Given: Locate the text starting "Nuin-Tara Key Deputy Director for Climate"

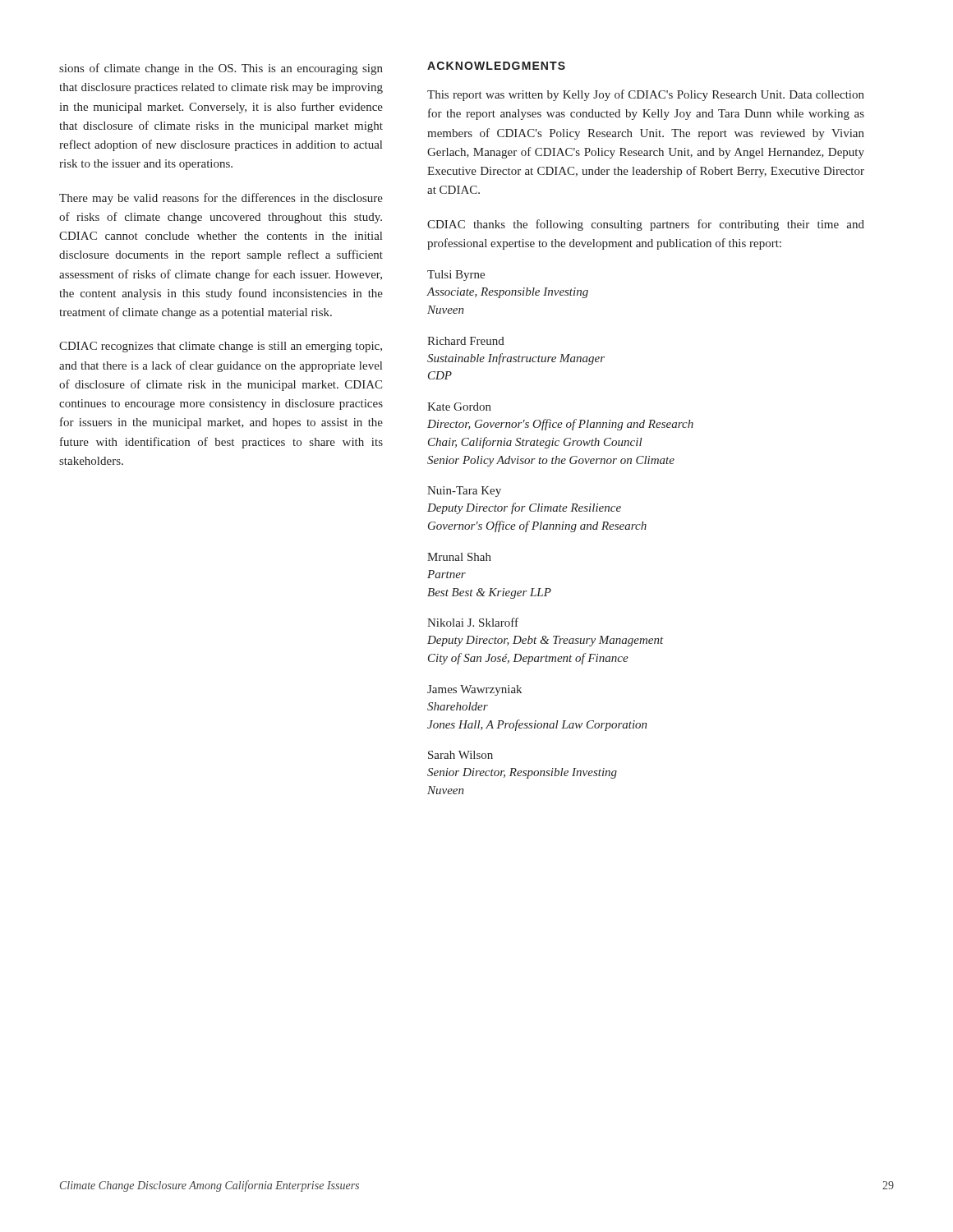Looking at the screenshot, I should pyautogui.click(x=646, y=510).
